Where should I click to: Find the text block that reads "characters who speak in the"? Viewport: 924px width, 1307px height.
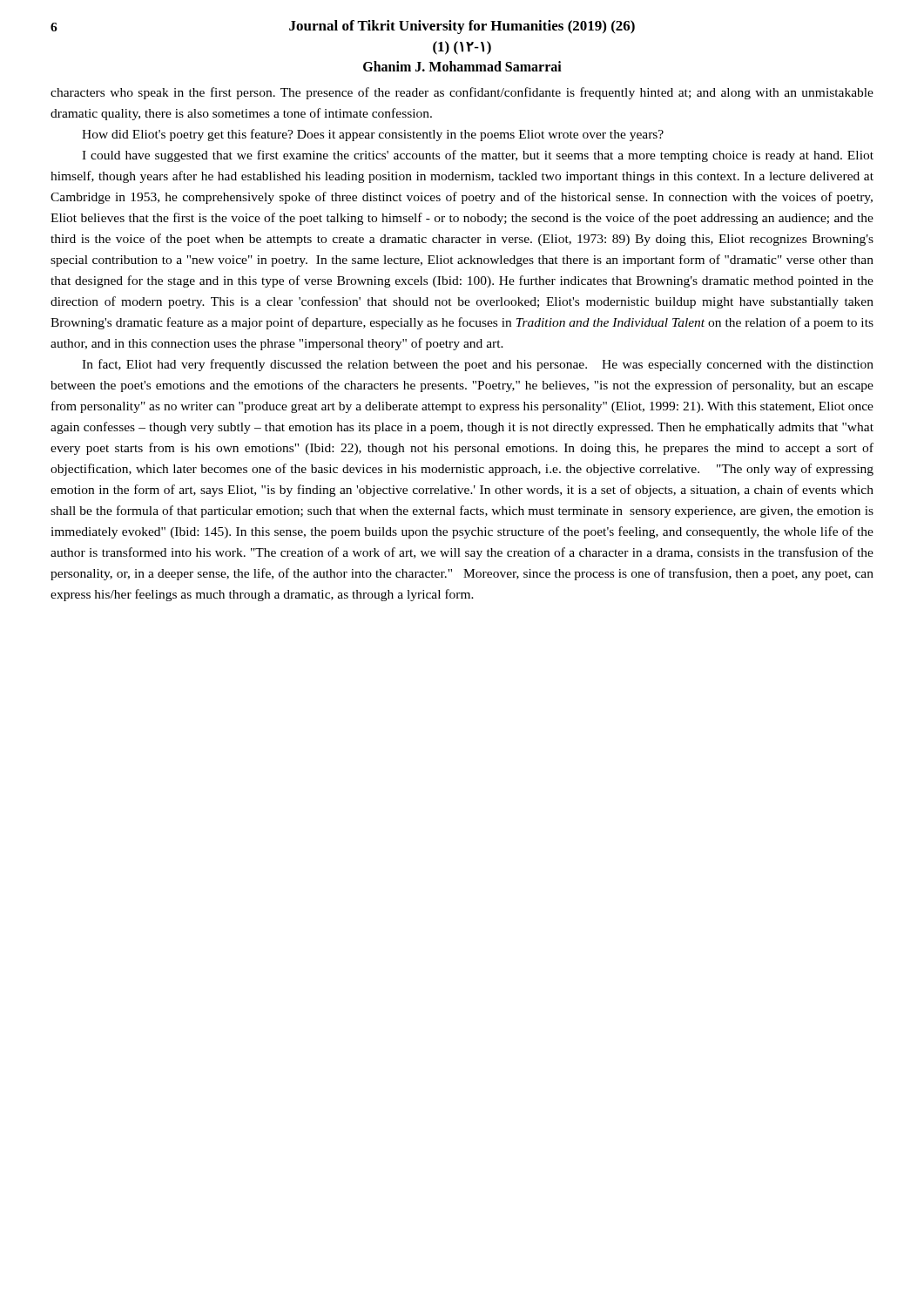[462, 343]
